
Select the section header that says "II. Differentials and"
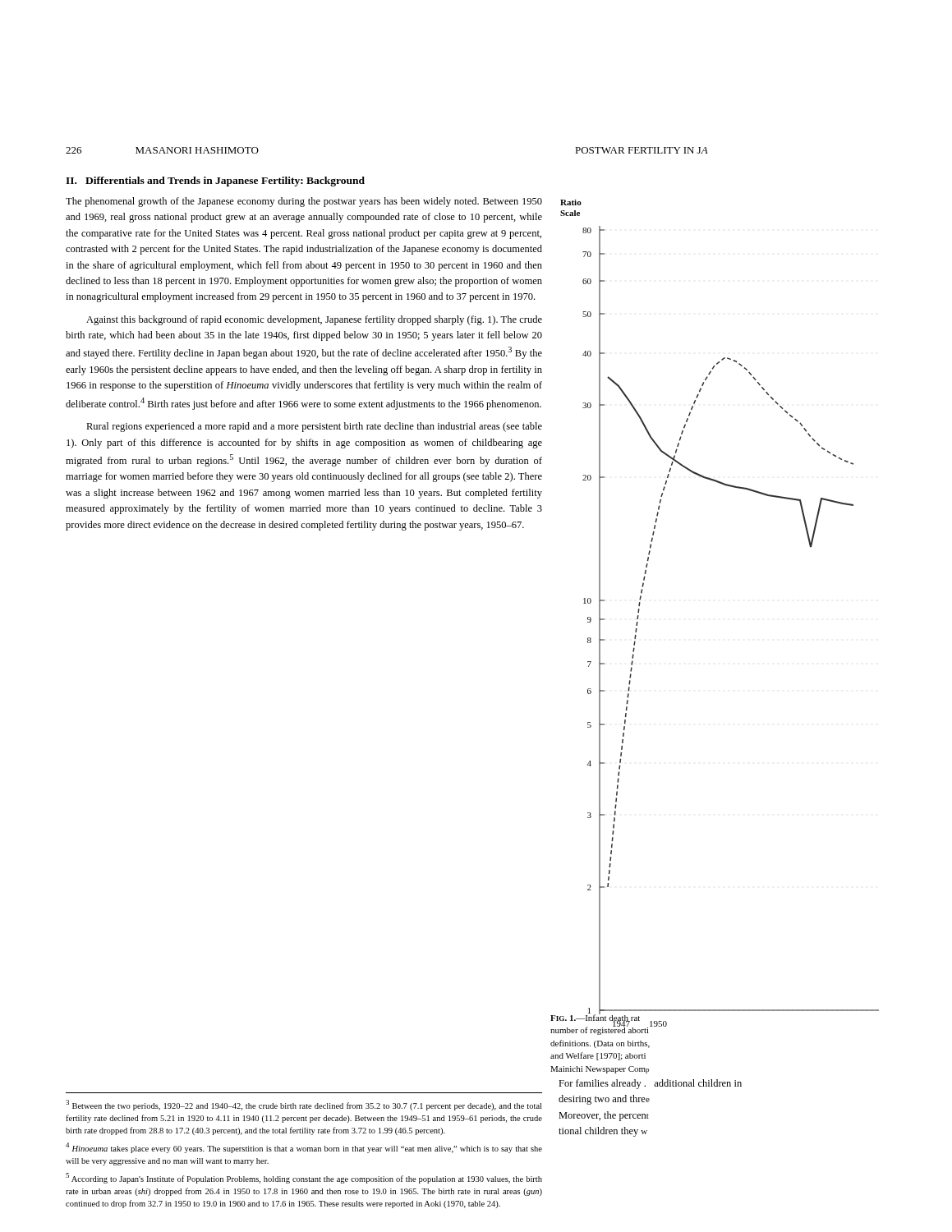click(x=215, y=180)
